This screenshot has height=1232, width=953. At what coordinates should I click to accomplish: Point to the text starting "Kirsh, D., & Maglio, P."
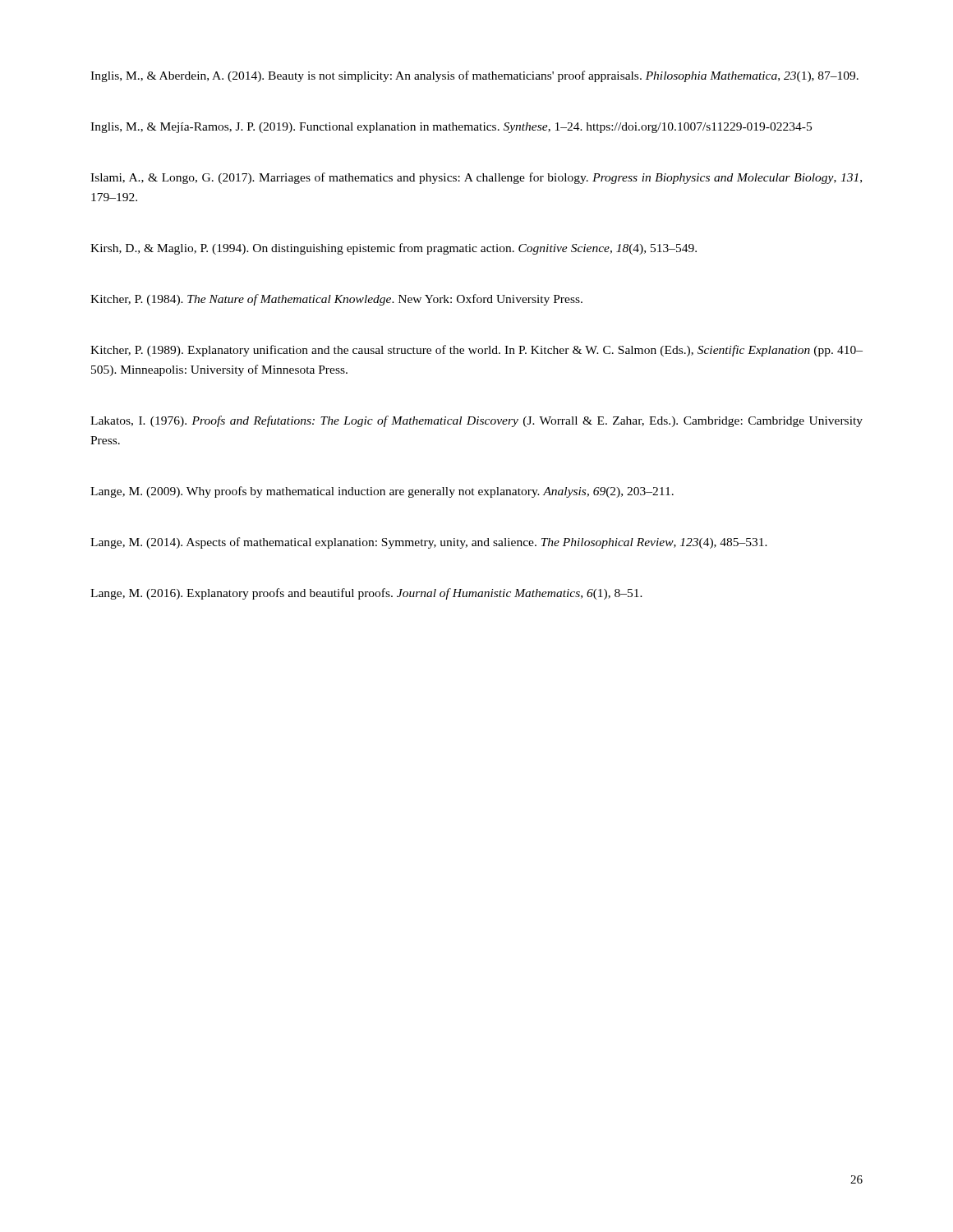[394, 248]
